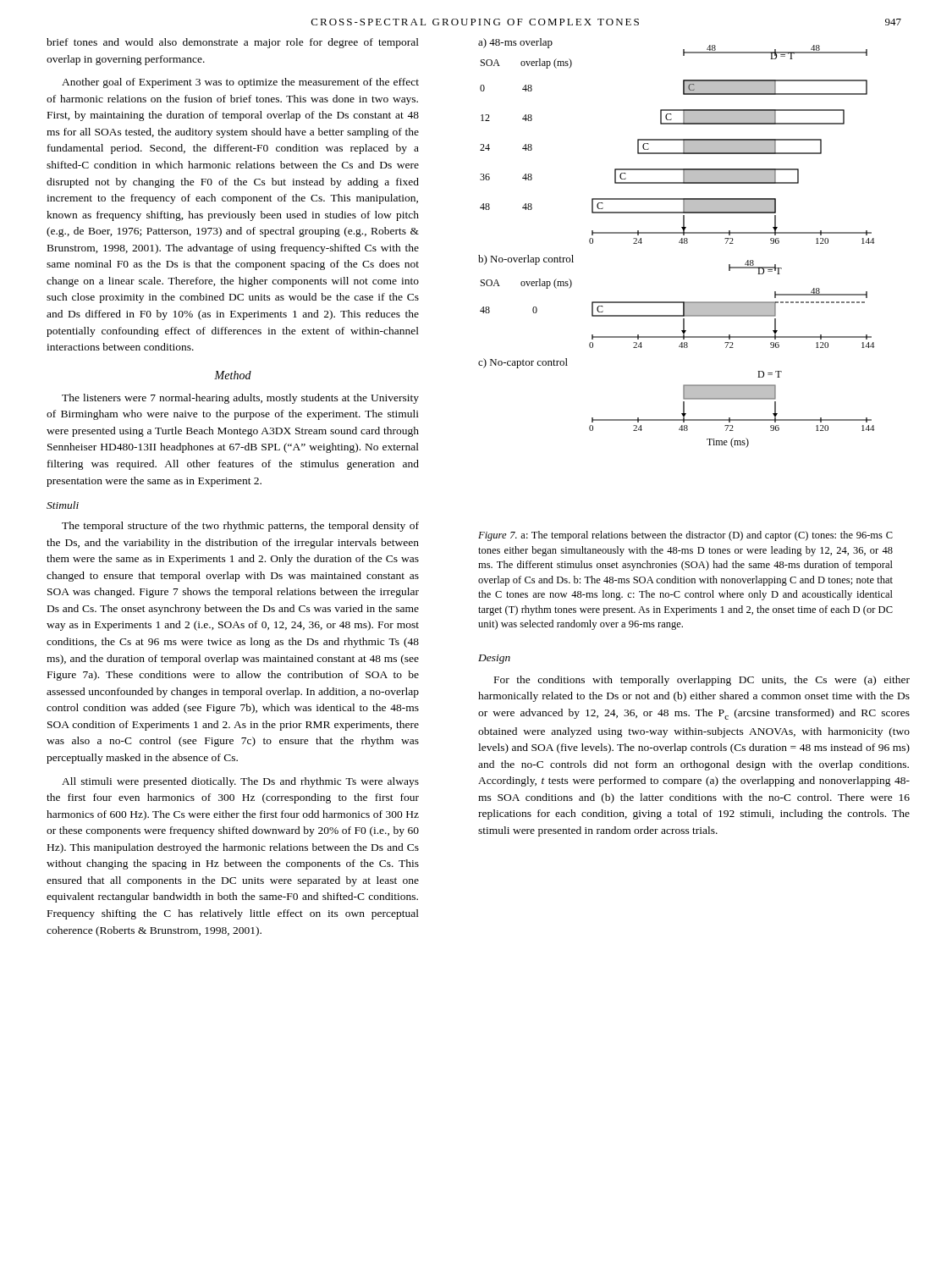This screenshot has height=1270, width=952.
Task: Where is the caption that starts "Figure 7. a: The temporal relations"?
Action: click(x=685, y=580)
